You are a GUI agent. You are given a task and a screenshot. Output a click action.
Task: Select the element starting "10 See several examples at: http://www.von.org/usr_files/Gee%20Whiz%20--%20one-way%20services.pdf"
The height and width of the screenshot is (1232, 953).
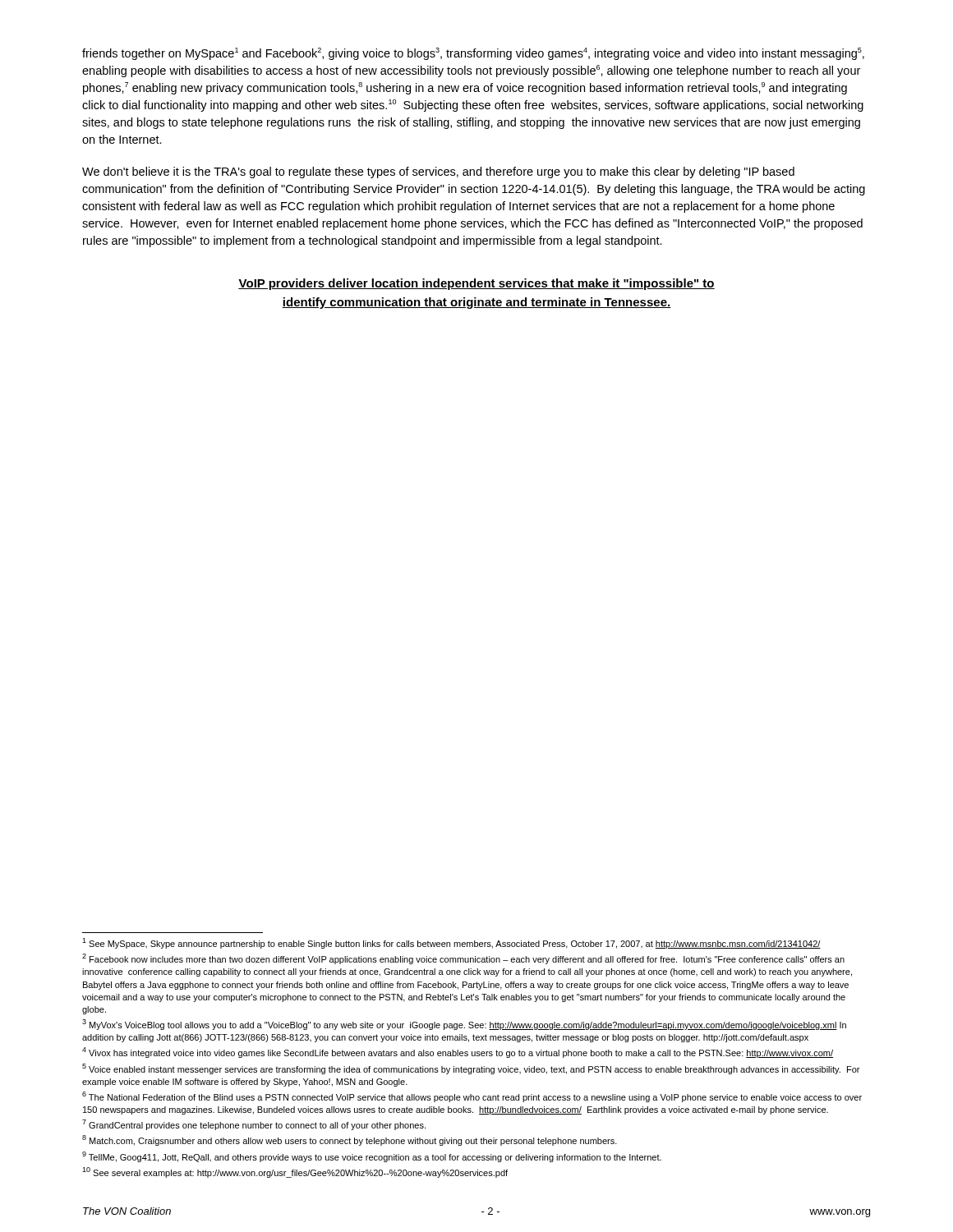(295, 1172)
